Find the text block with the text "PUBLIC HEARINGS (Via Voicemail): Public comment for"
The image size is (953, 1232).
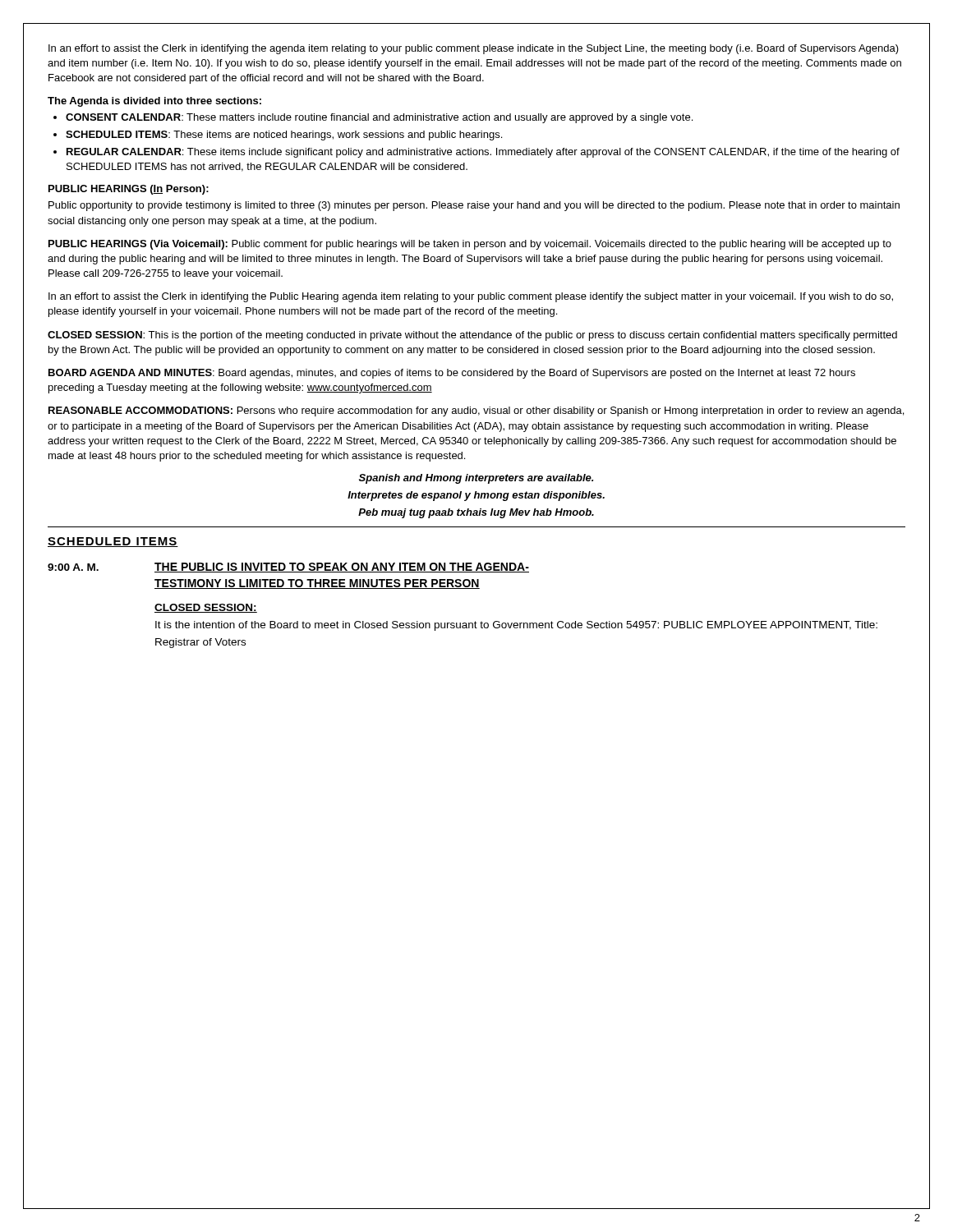(470, 258)
